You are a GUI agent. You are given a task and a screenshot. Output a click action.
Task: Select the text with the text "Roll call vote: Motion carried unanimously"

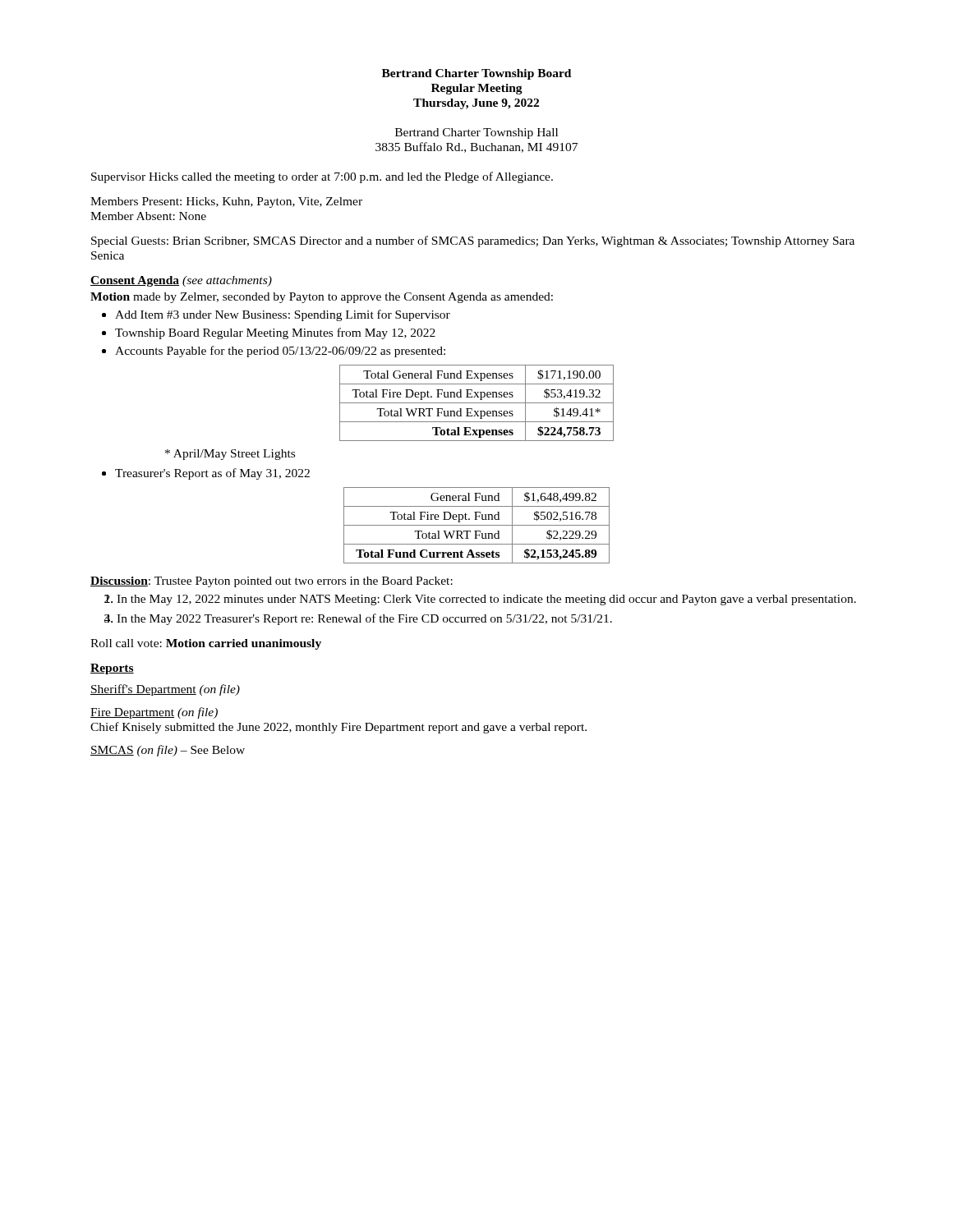click(206, 643)
